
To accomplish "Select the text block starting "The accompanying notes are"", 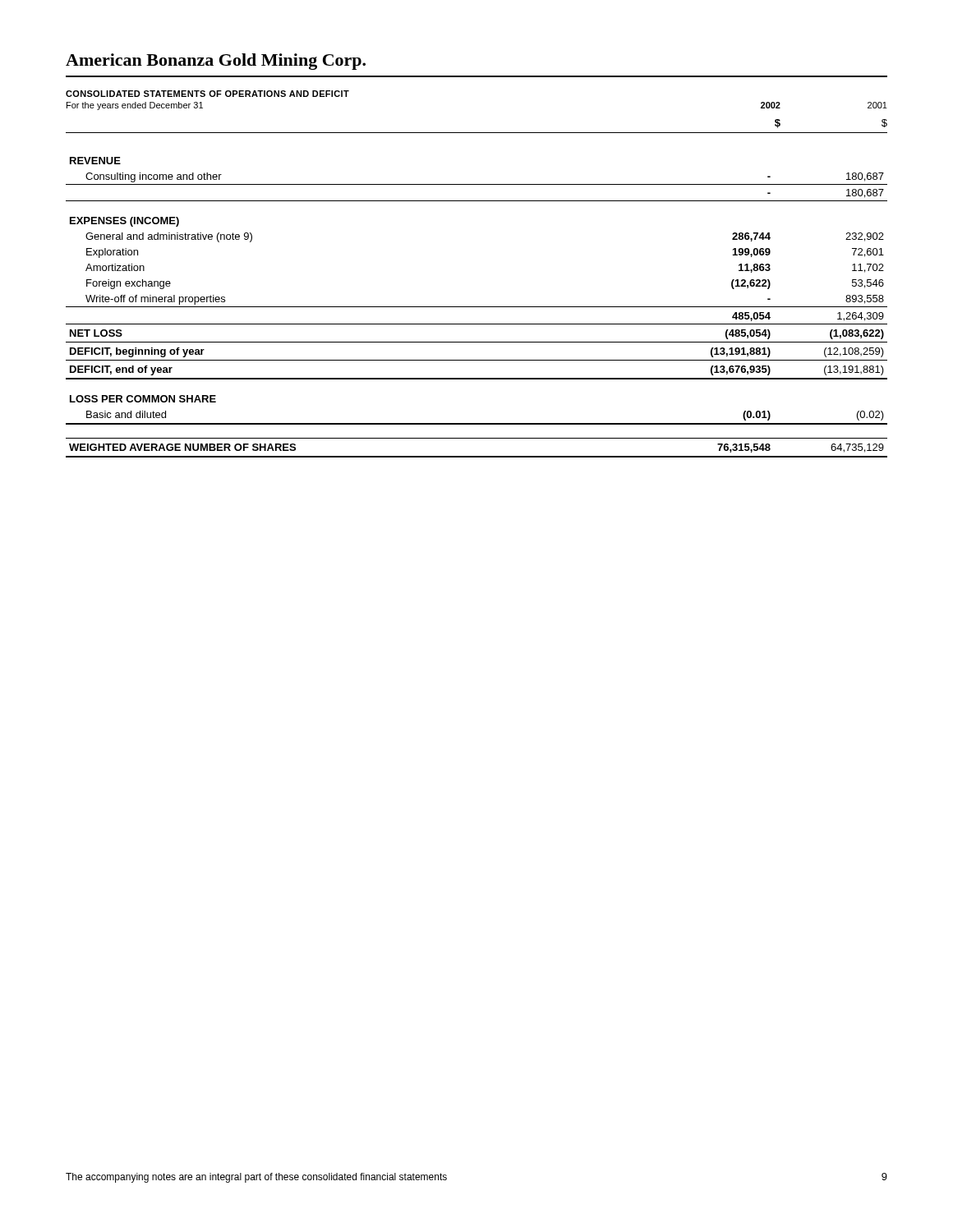I will (256, 1177).
